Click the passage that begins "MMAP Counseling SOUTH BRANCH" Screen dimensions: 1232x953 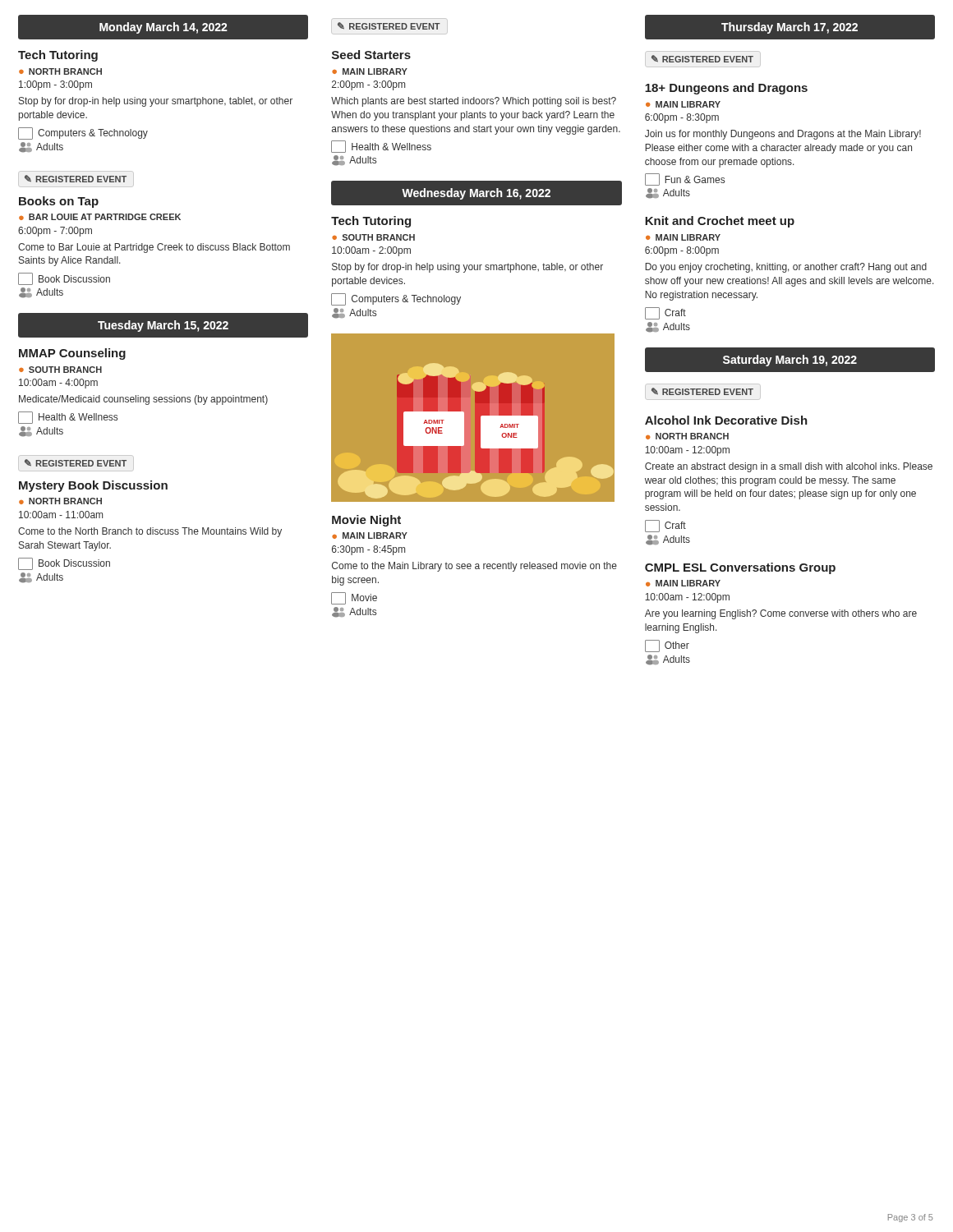(x=163, y=391)
